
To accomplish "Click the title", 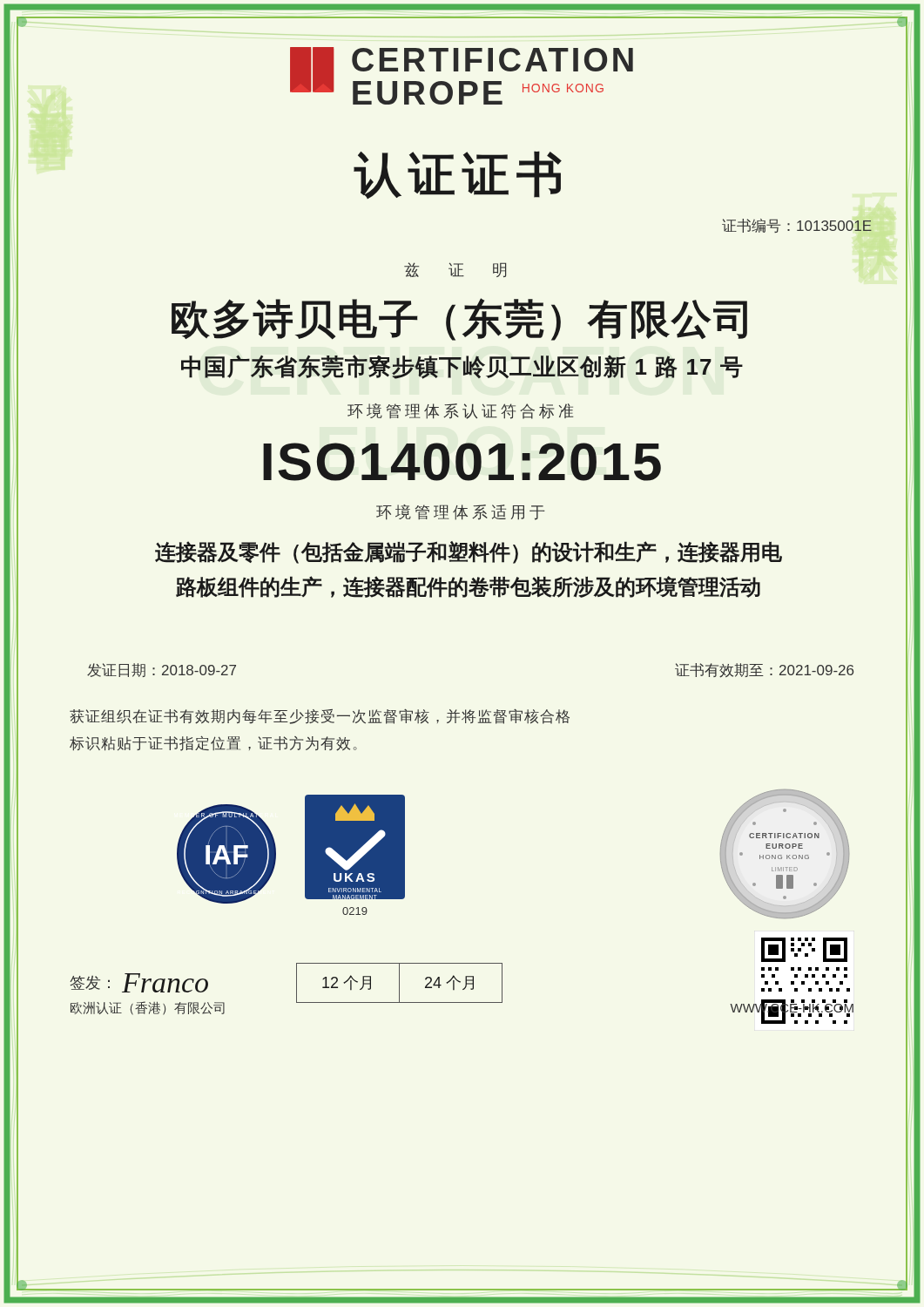I will coord(462,174).
